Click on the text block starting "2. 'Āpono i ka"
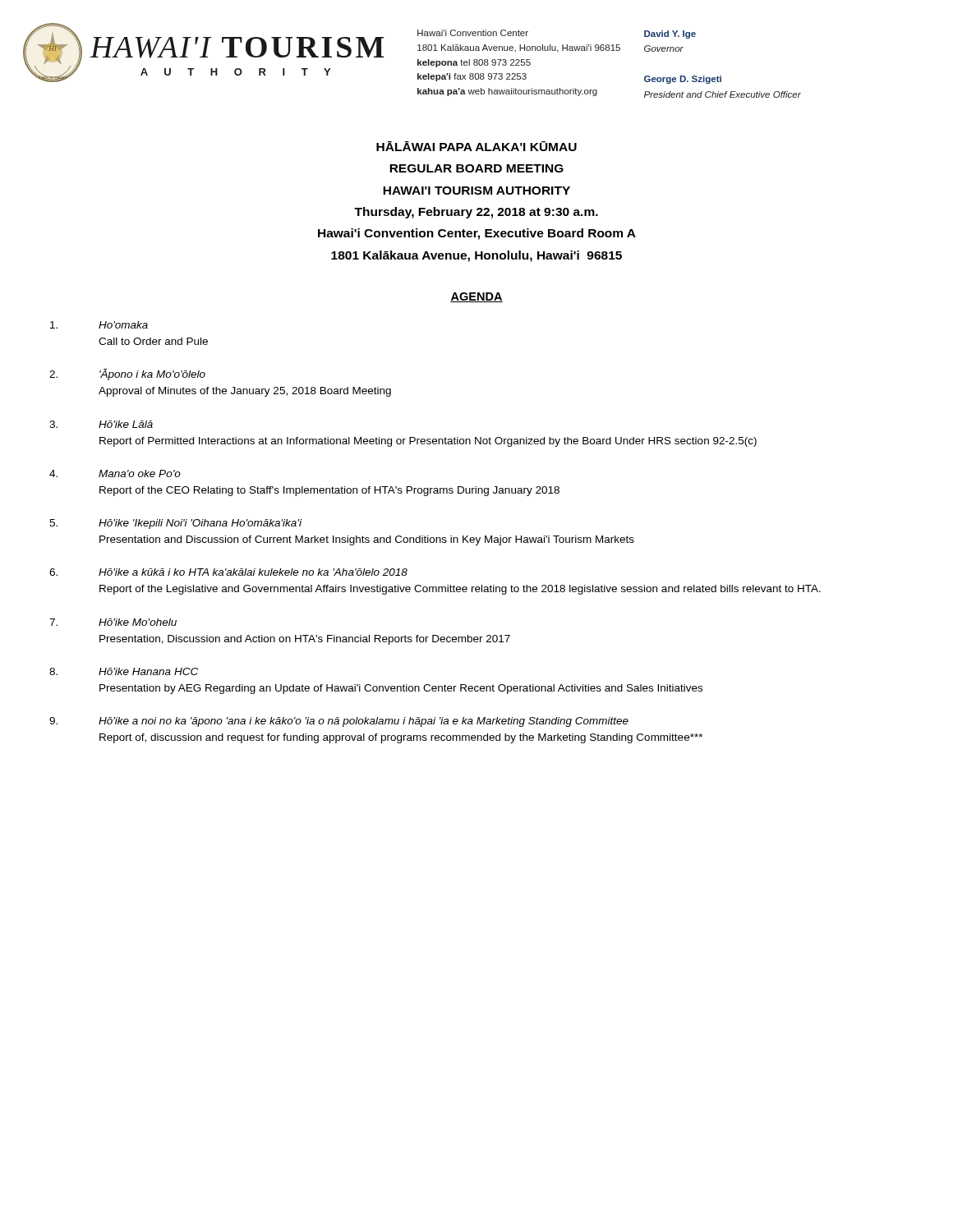Viewport: 953px width, 1232px height. click(x=127, y=375)
